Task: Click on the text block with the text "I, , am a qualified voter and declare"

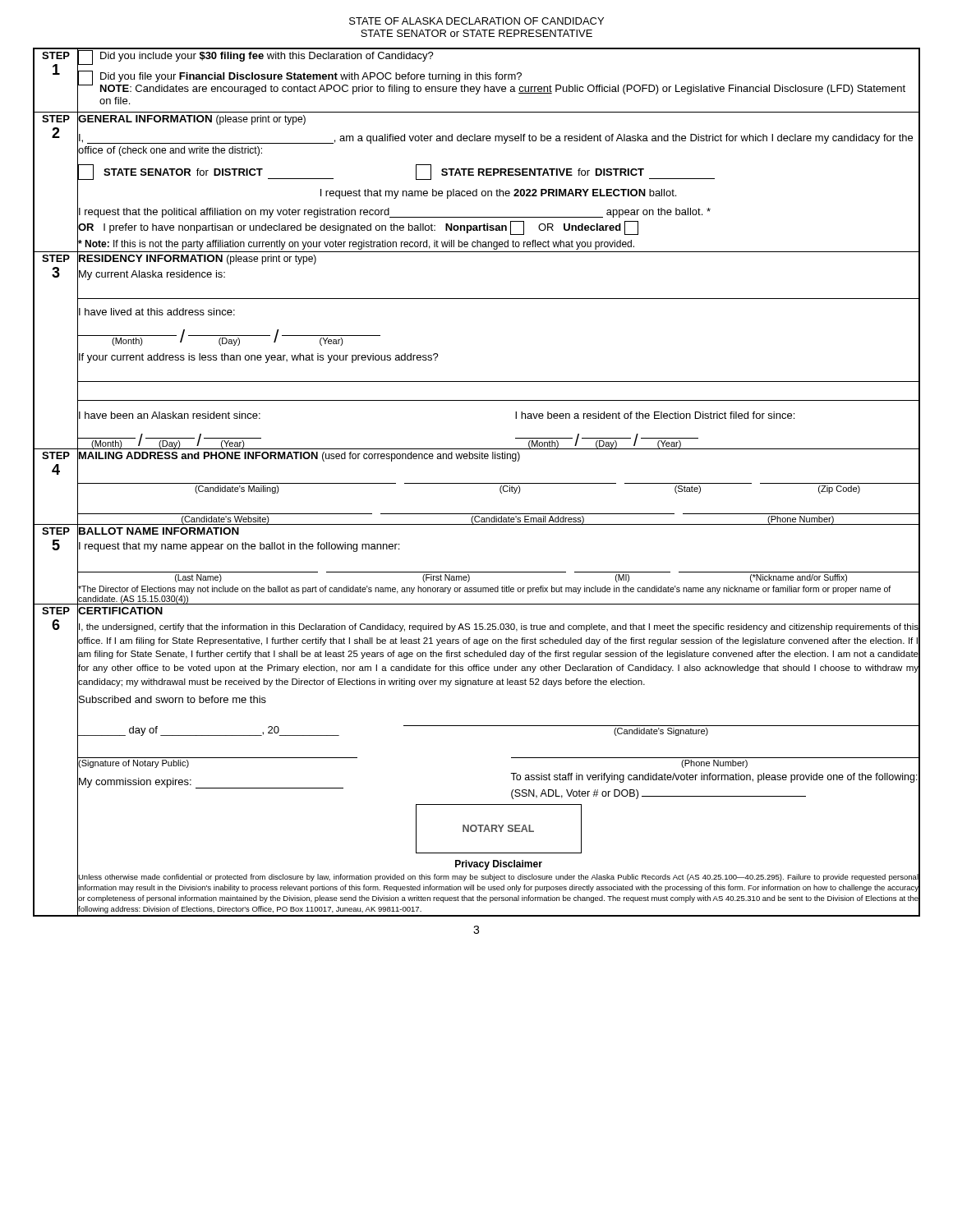Action: pos(498,190)
